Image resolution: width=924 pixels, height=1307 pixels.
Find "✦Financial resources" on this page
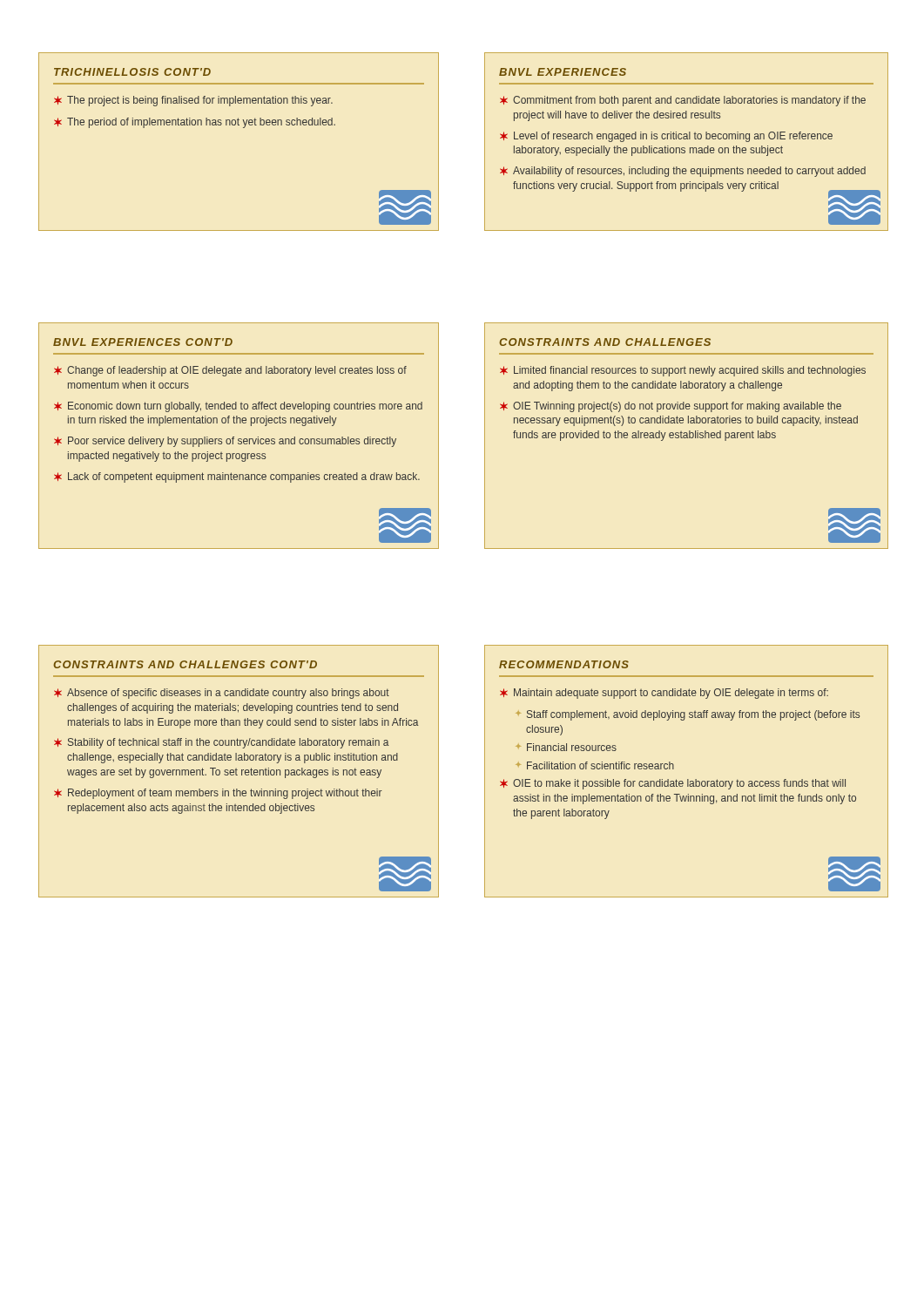pos(566,748)
